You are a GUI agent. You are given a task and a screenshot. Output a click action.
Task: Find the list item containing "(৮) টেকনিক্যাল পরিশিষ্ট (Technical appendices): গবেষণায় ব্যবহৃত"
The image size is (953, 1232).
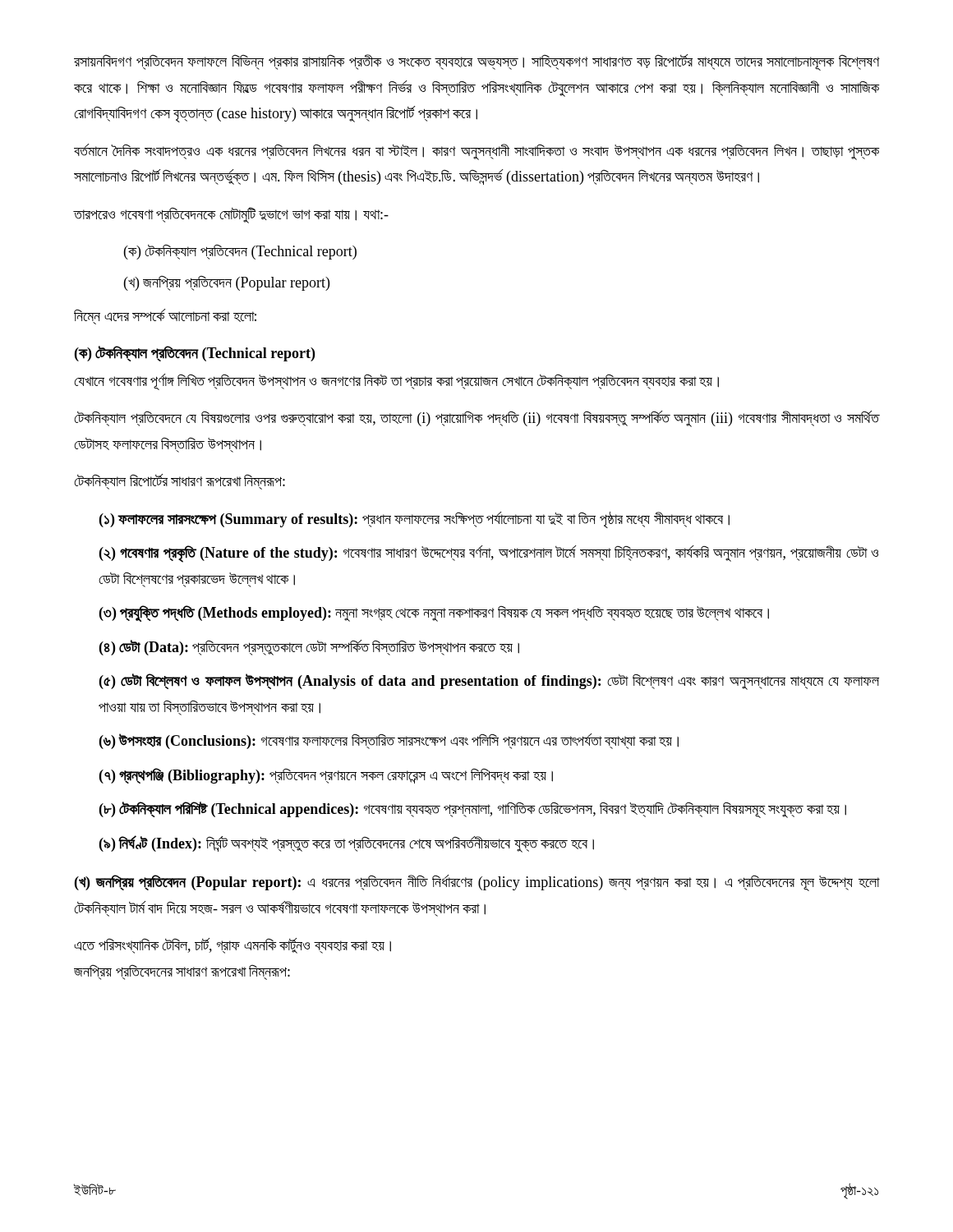point(474,809)
